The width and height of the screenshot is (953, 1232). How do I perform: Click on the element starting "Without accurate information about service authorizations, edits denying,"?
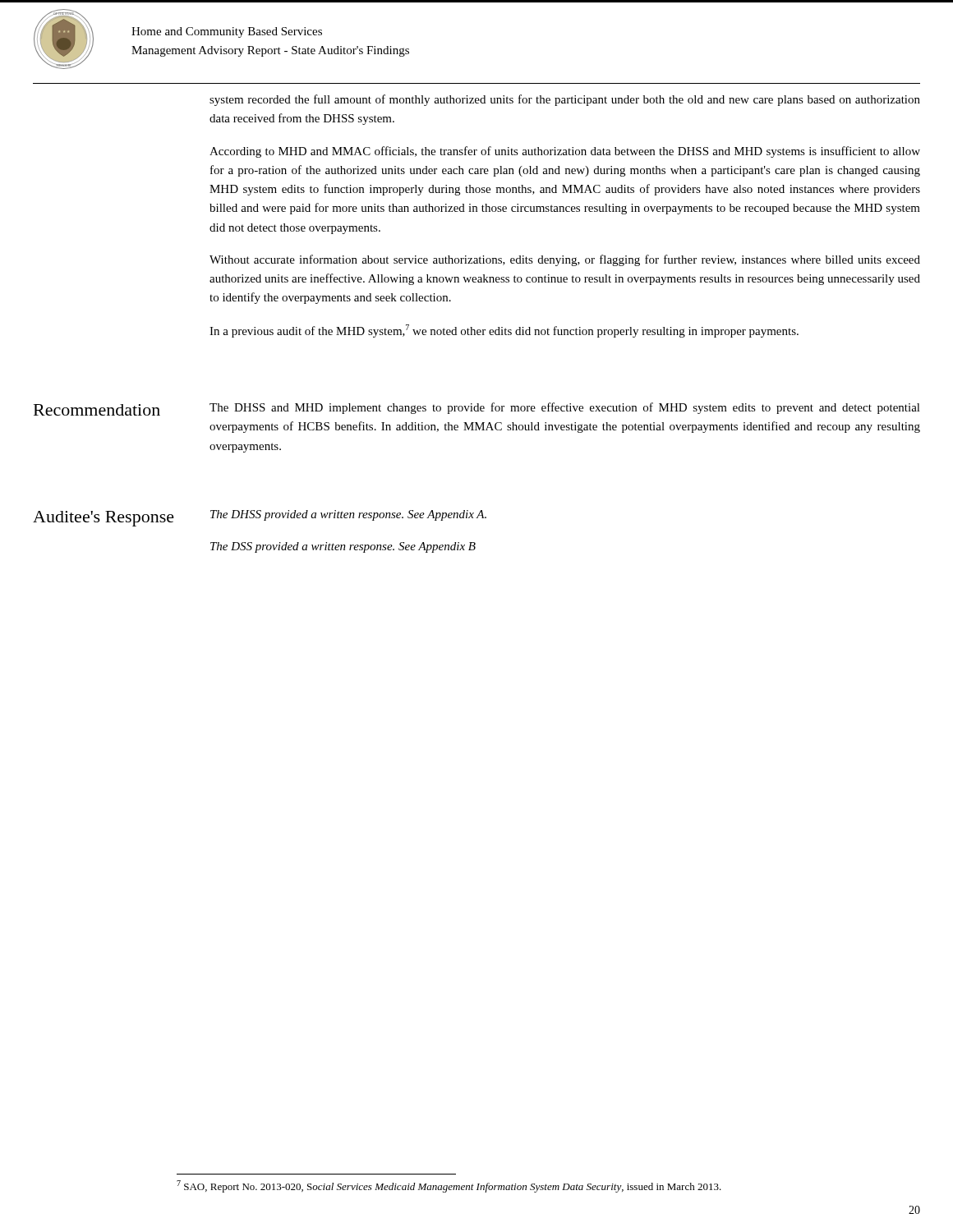(x=565, y=278)
